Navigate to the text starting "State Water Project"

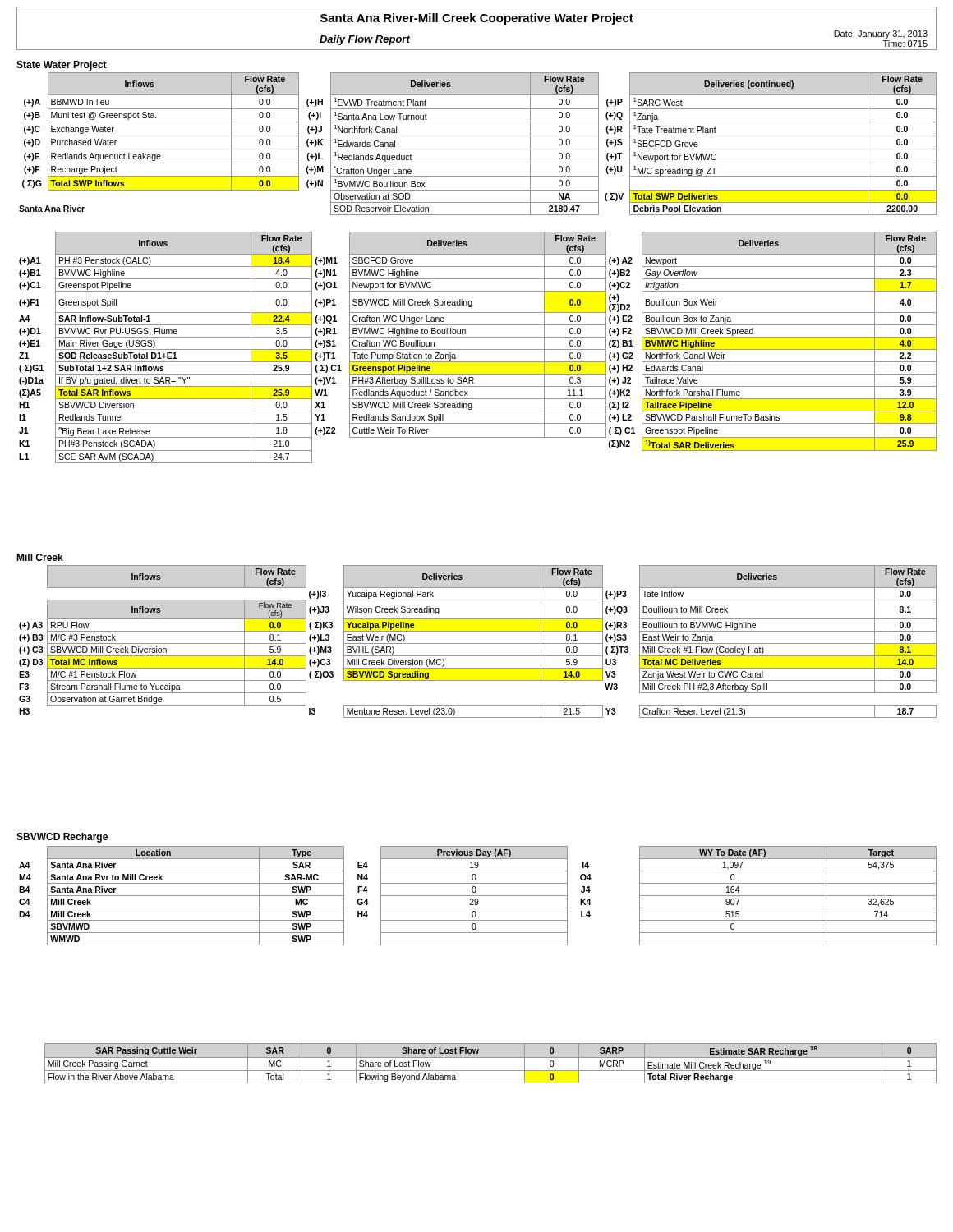pyautogui.click(x=61, y=65)
